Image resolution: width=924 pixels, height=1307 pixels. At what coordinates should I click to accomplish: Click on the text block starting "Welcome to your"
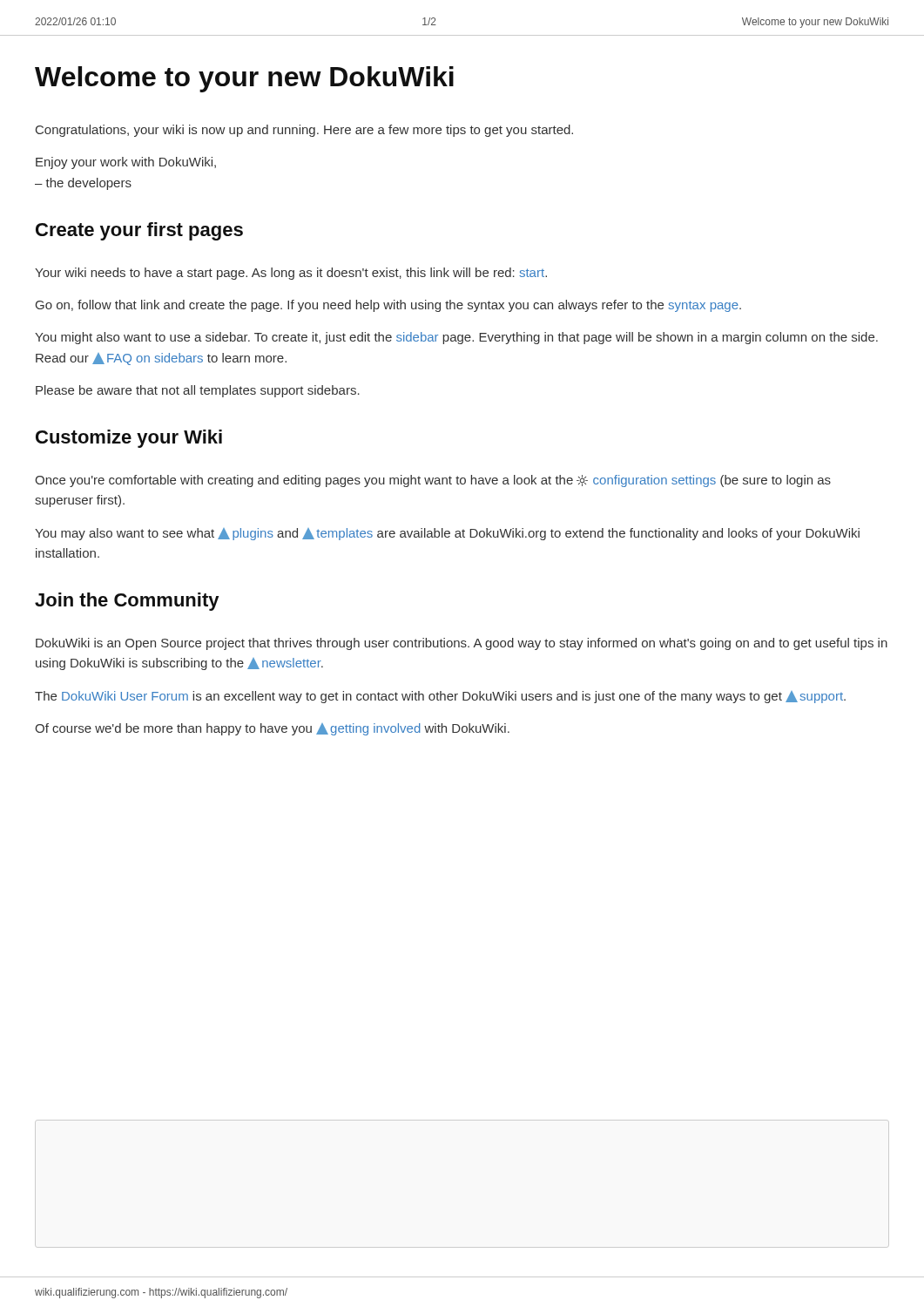coord(245,77)
